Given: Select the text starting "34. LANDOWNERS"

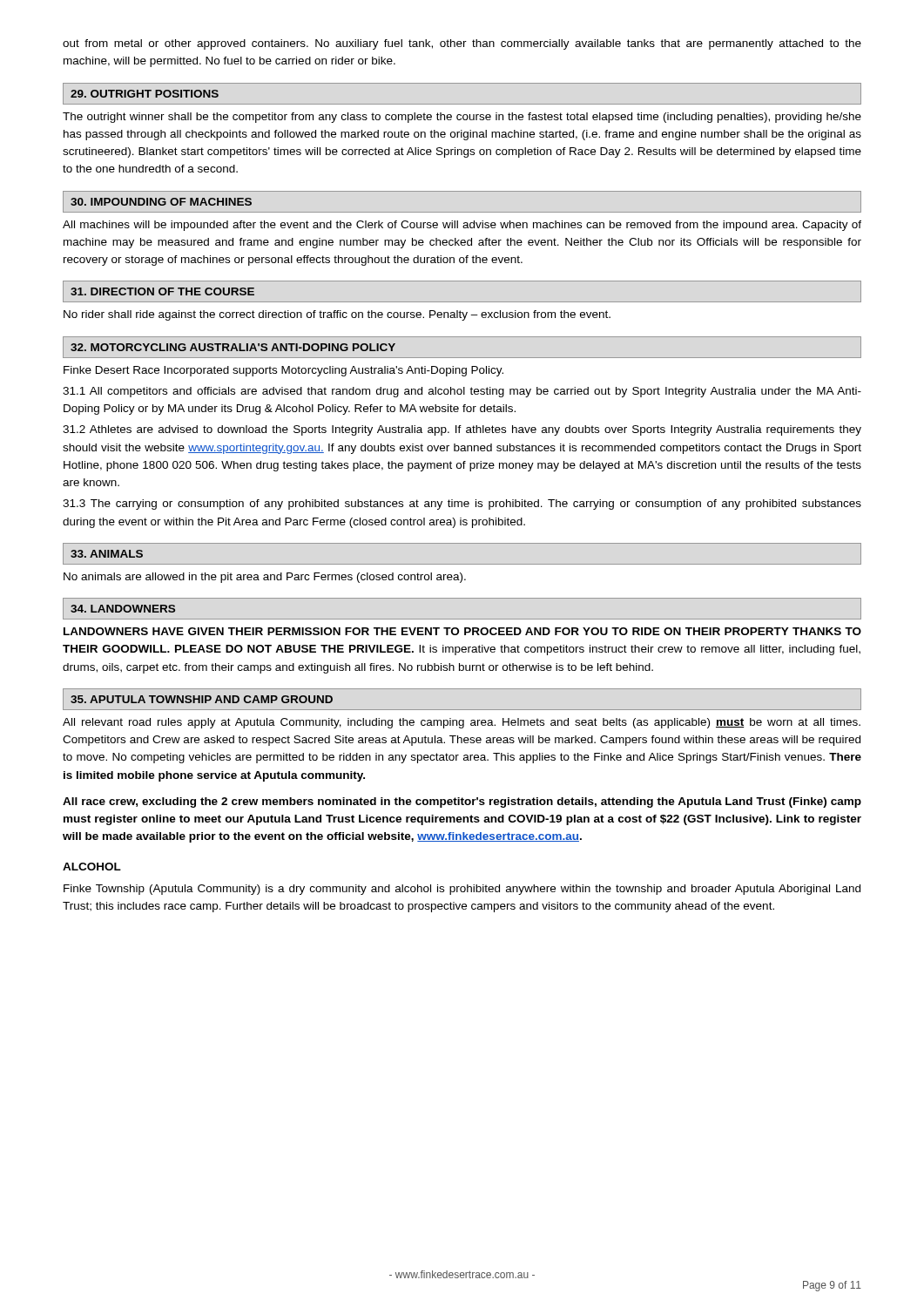Looking at the screenshot, I should point(123,609).
